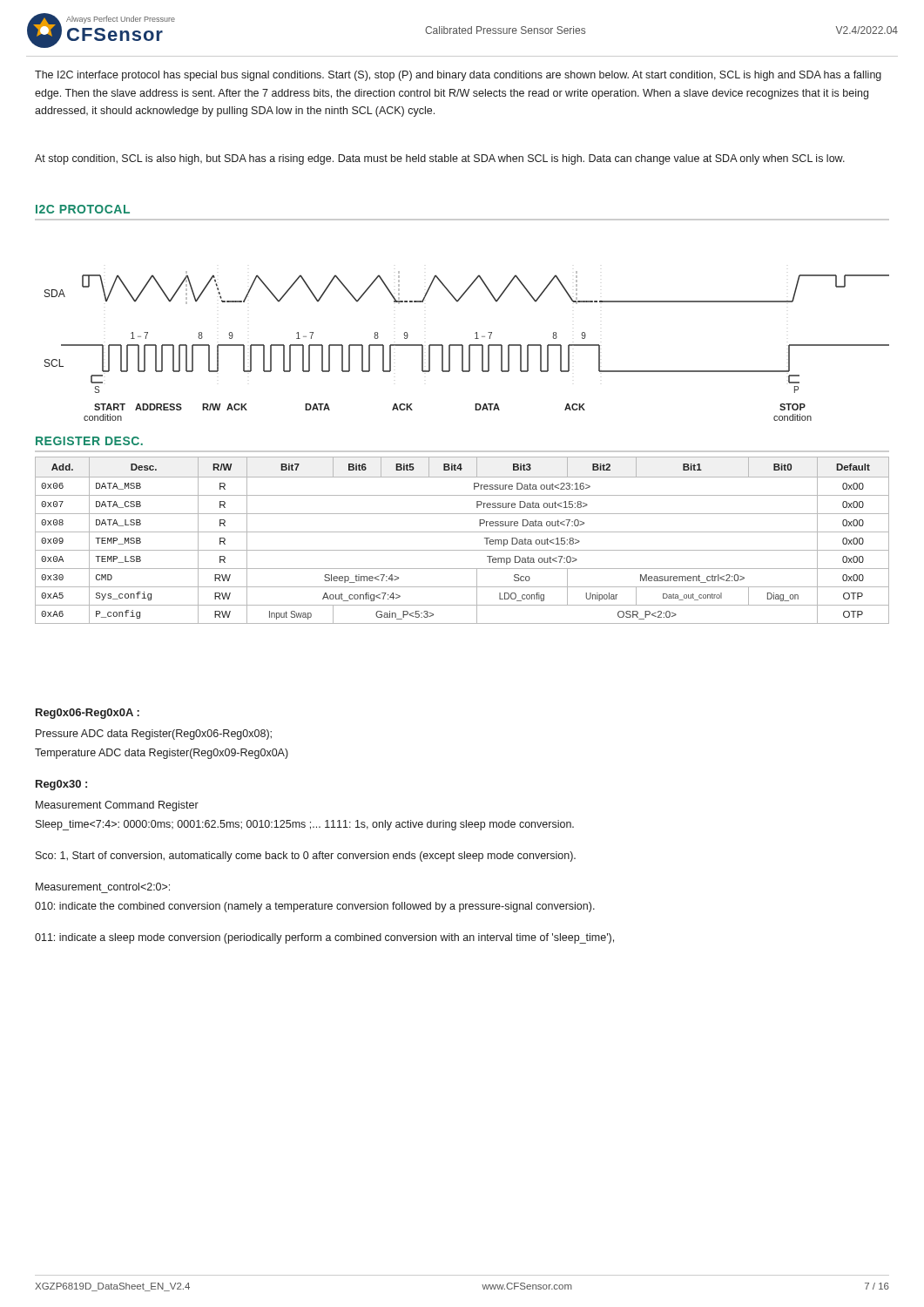Find the passage starting "Sco: 1, Start of conversion, automatically come"

(306, 856)
